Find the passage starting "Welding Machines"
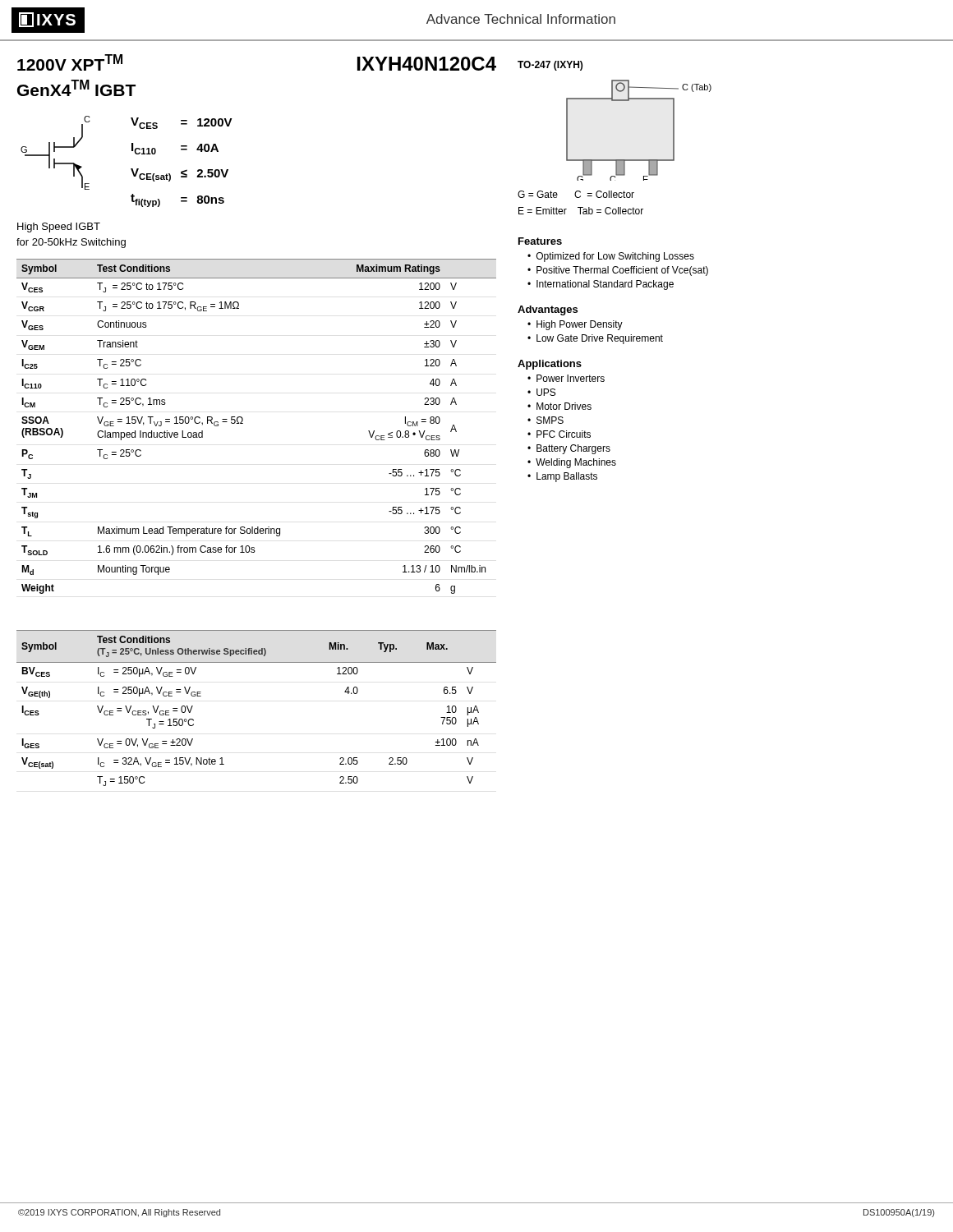The image size is (953, 1232). 576,462
